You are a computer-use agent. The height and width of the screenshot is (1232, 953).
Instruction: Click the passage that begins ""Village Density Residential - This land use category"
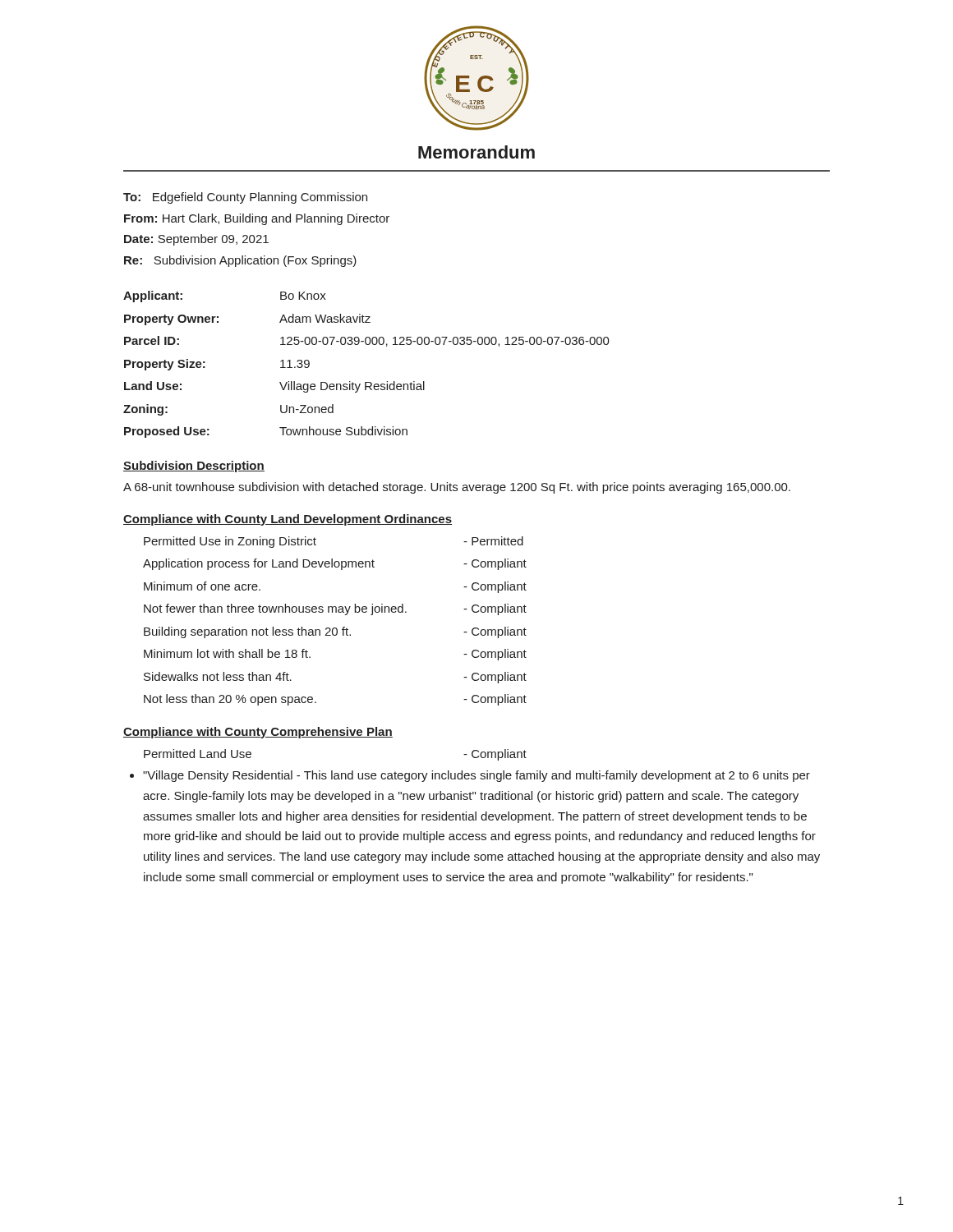click(482, 826)
